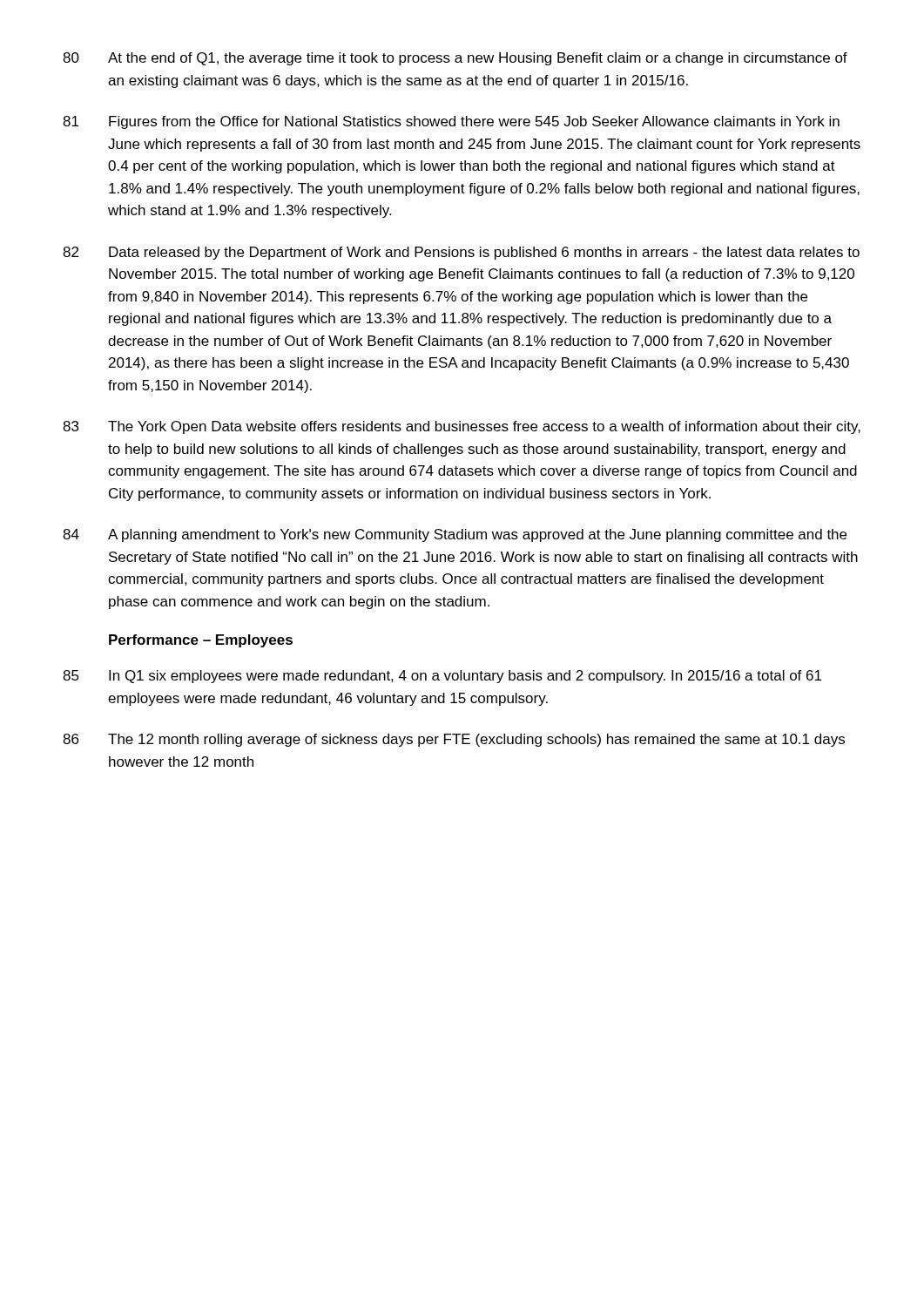This screenshot has height=1307, width=924.
Task: Point to the block beginning "86 The 12"
Action: click(x=462, y=751)
